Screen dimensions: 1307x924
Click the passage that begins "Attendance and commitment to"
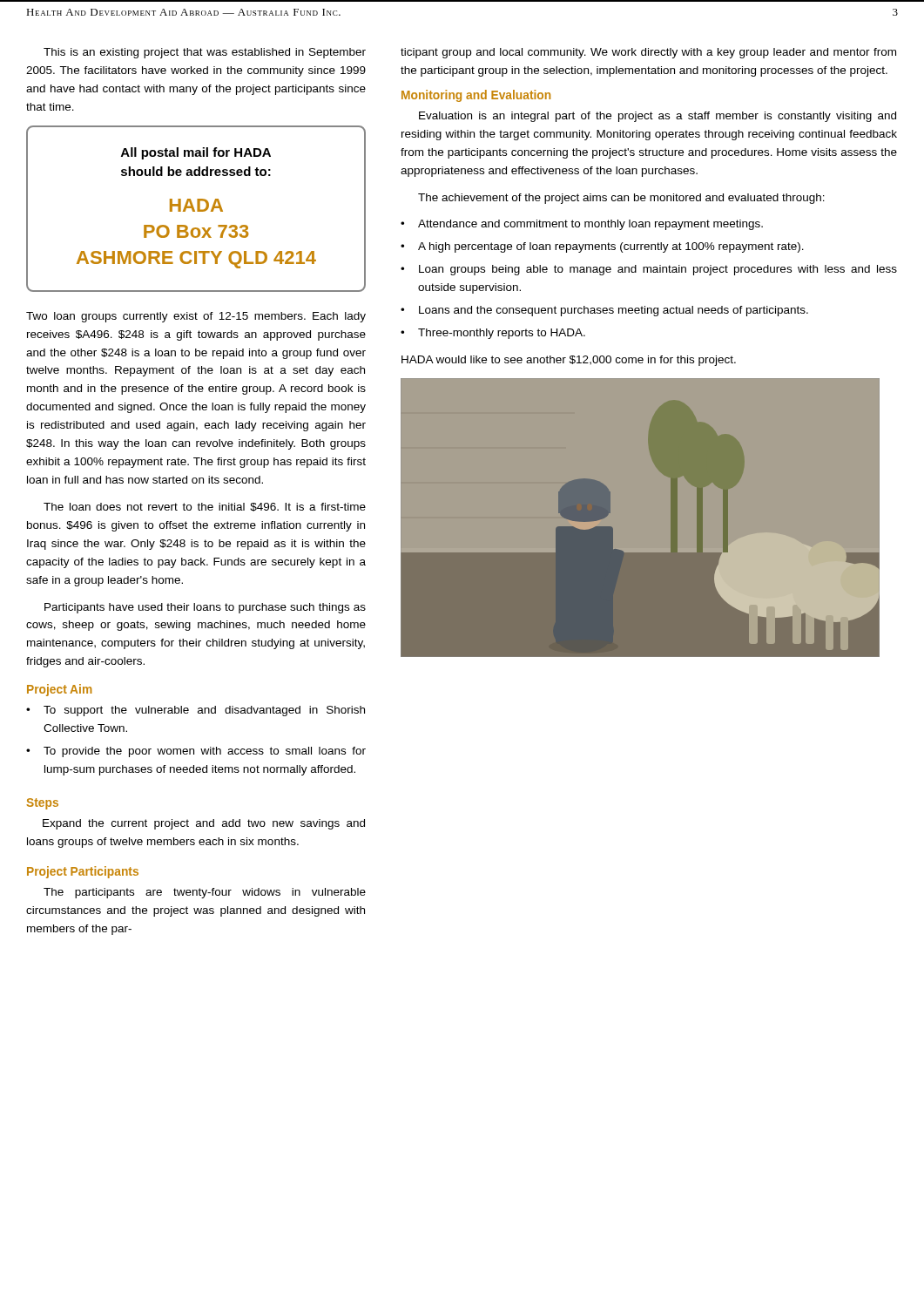pyautogui.click(x=591, y=224)
